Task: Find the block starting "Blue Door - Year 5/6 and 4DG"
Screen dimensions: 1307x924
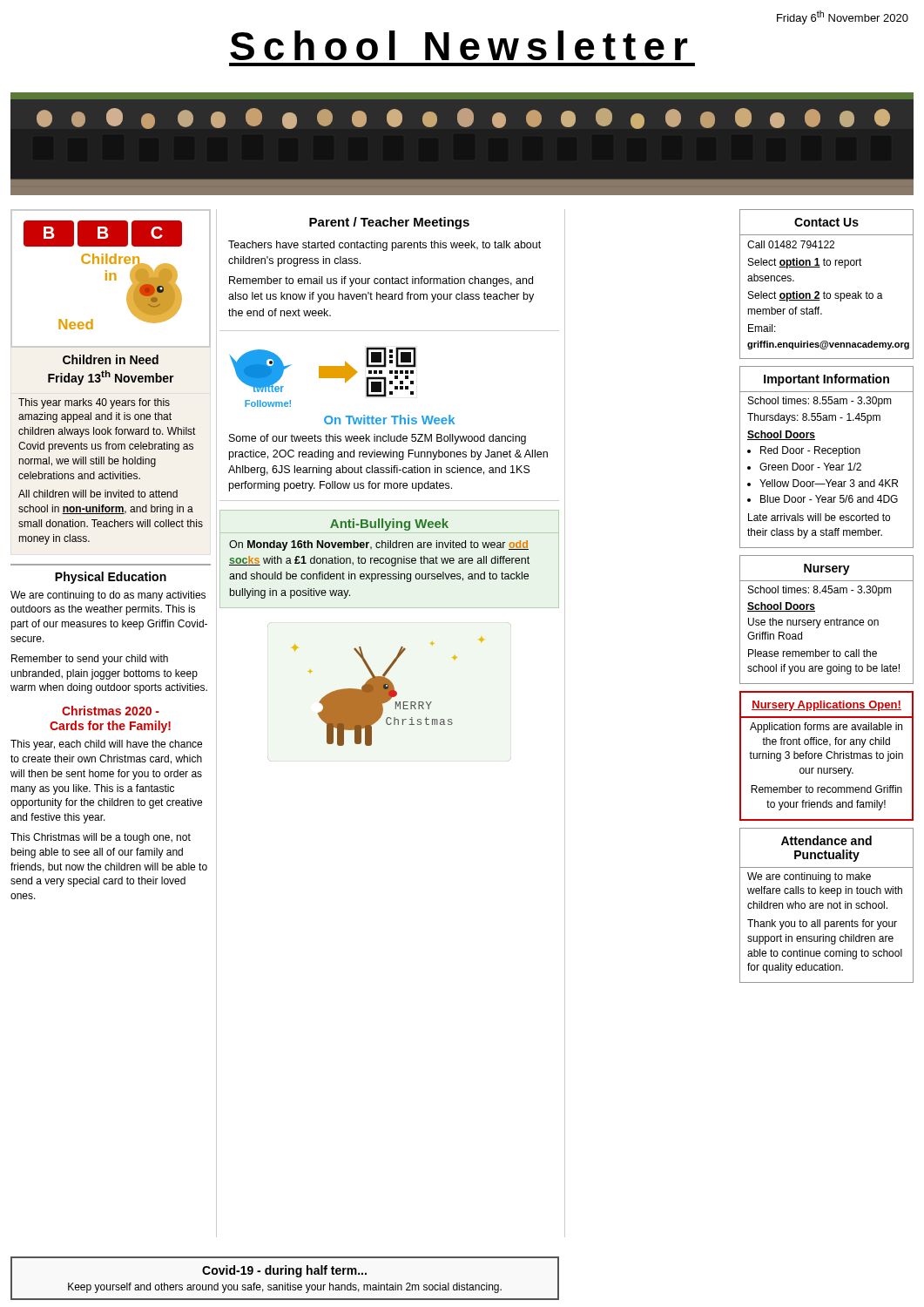Action: pyautogui.click(x=829, y=500)
